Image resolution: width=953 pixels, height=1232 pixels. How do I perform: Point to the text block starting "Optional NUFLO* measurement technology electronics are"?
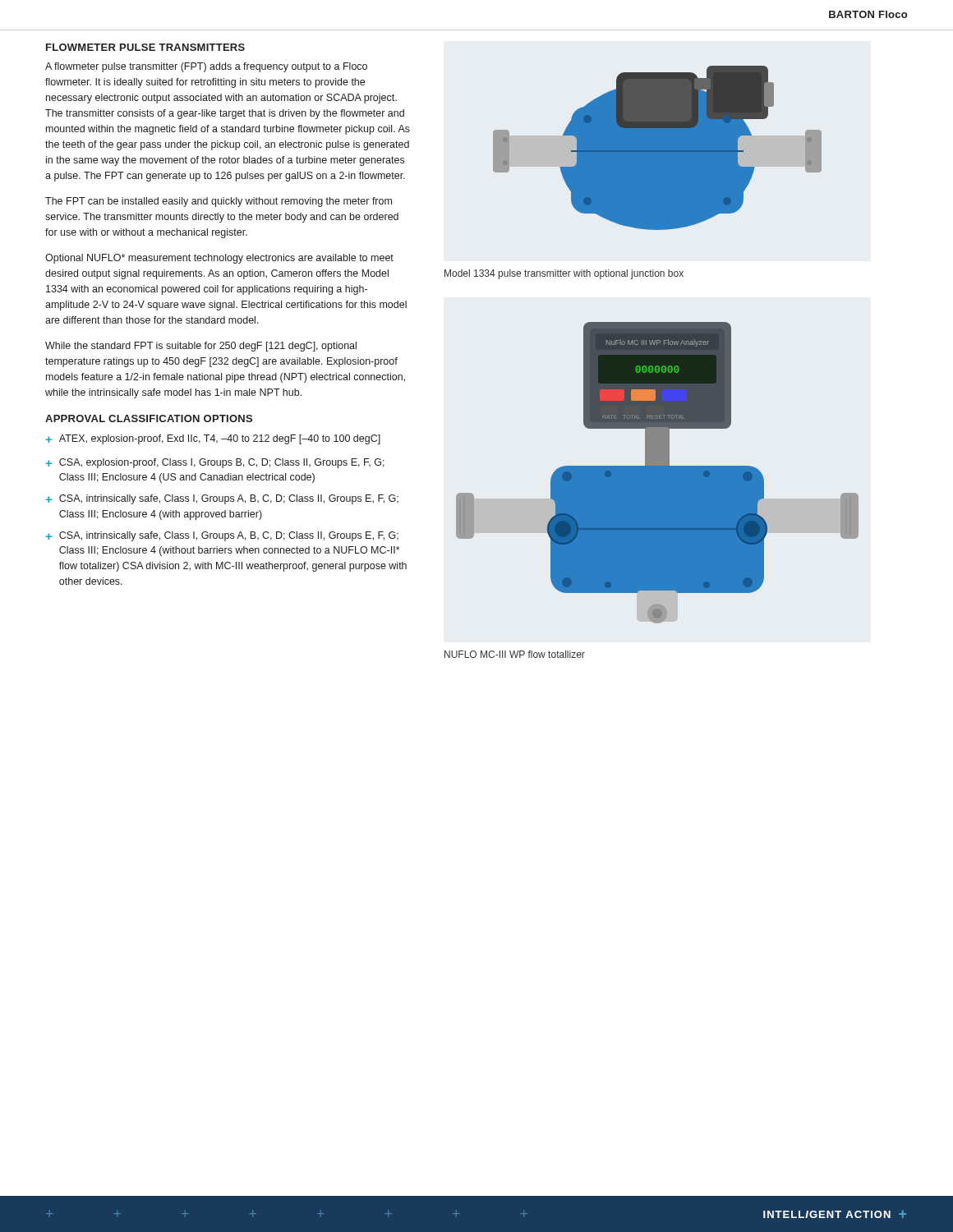point(226,289)
